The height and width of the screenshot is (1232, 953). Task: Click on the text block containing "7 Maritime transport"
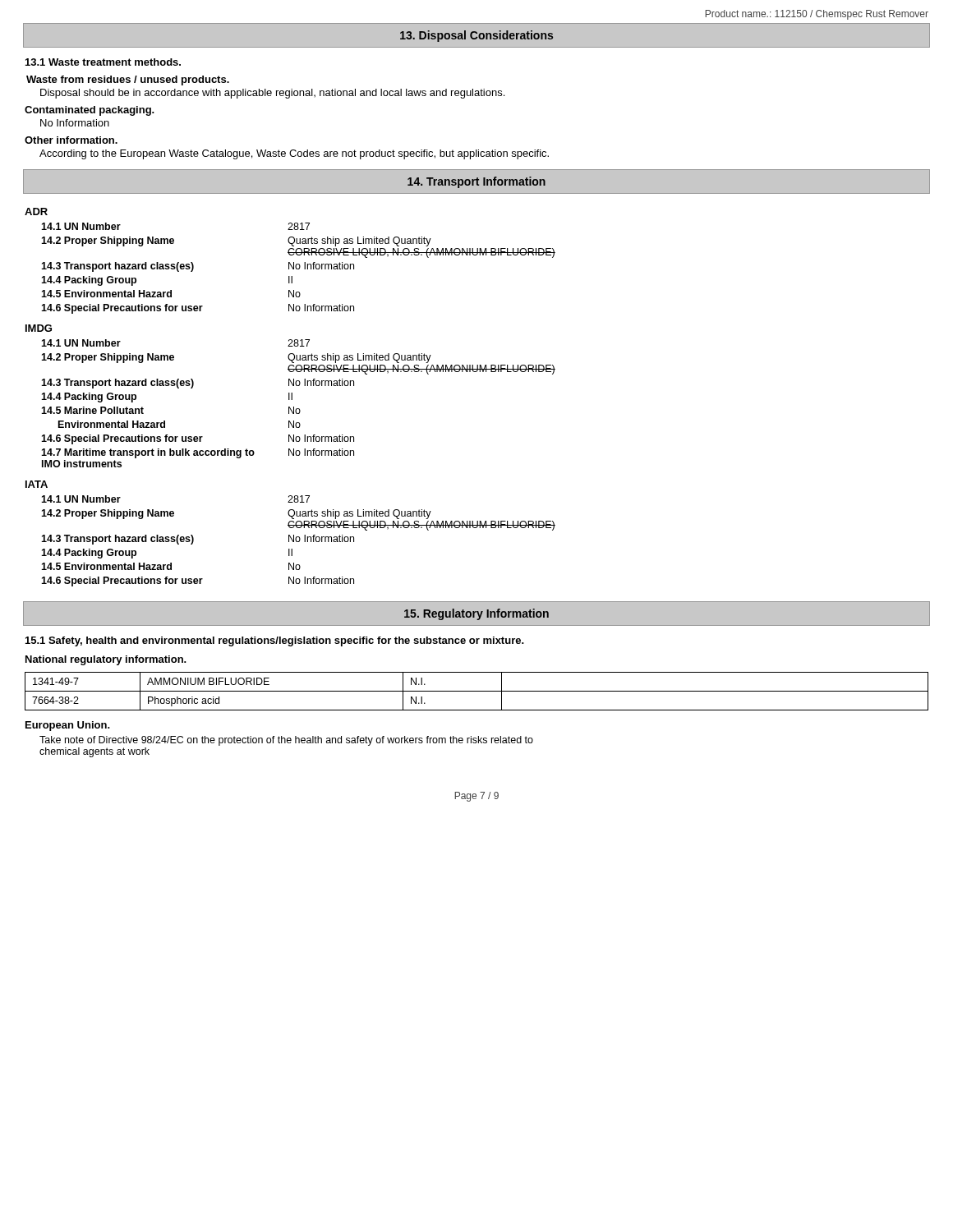[148, 458]
